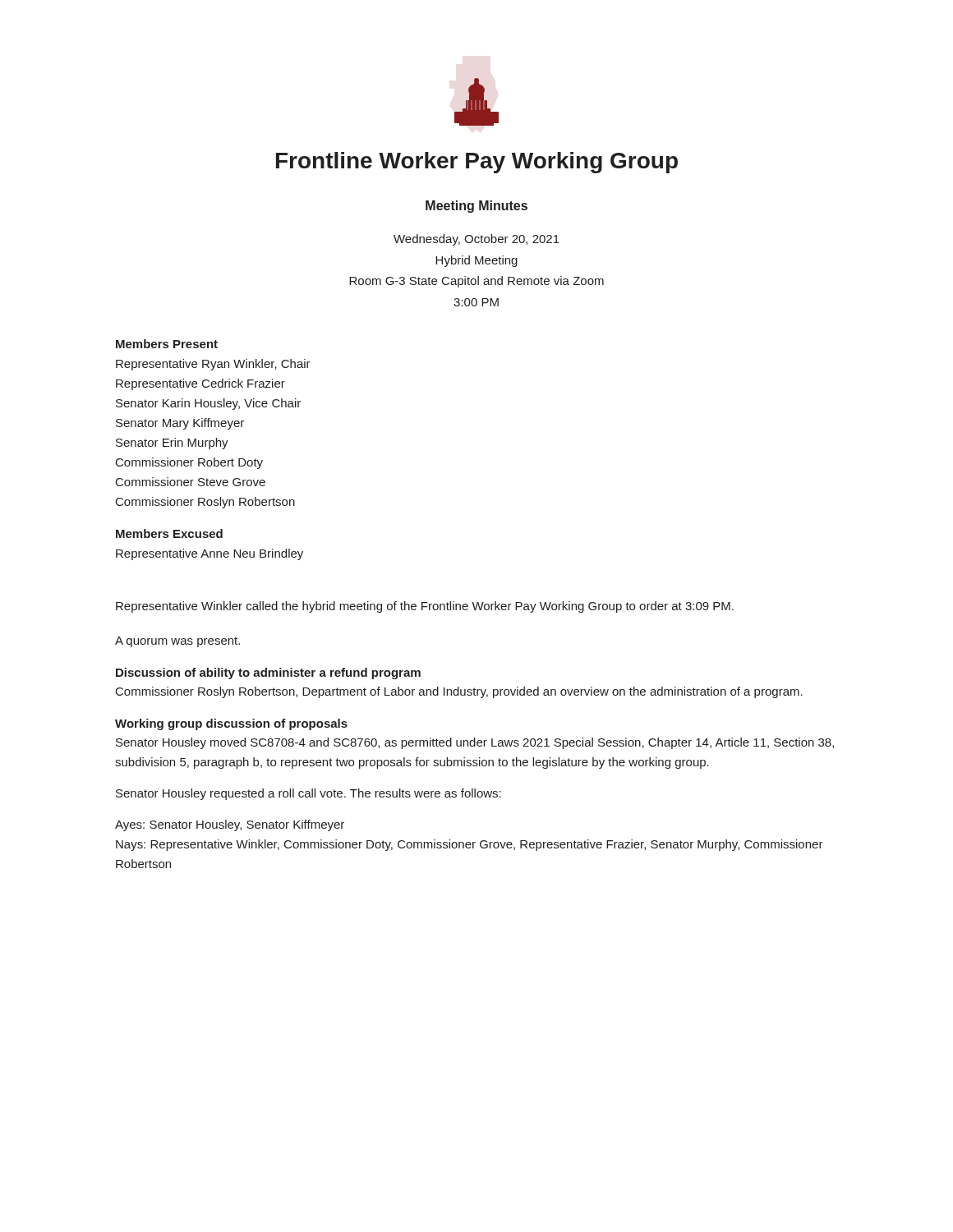Image resolution: width=953 pixels, height=1232 pixels.
Task: Find the list item that says "Representative Ryan Winkler, Chair"
Action: tap(213, 363)
